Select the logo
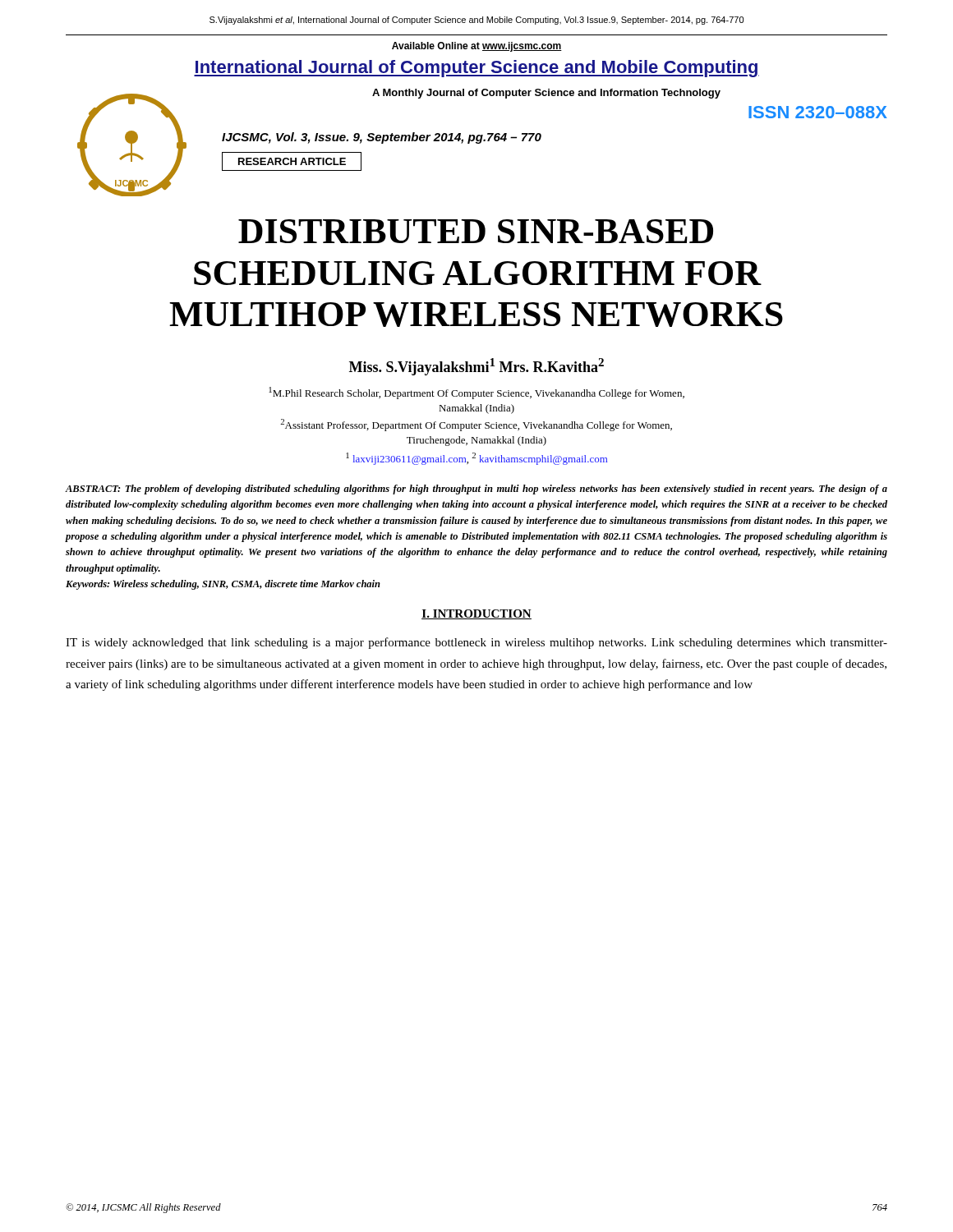The image size is (953, 1232). (x=131, y=141)
